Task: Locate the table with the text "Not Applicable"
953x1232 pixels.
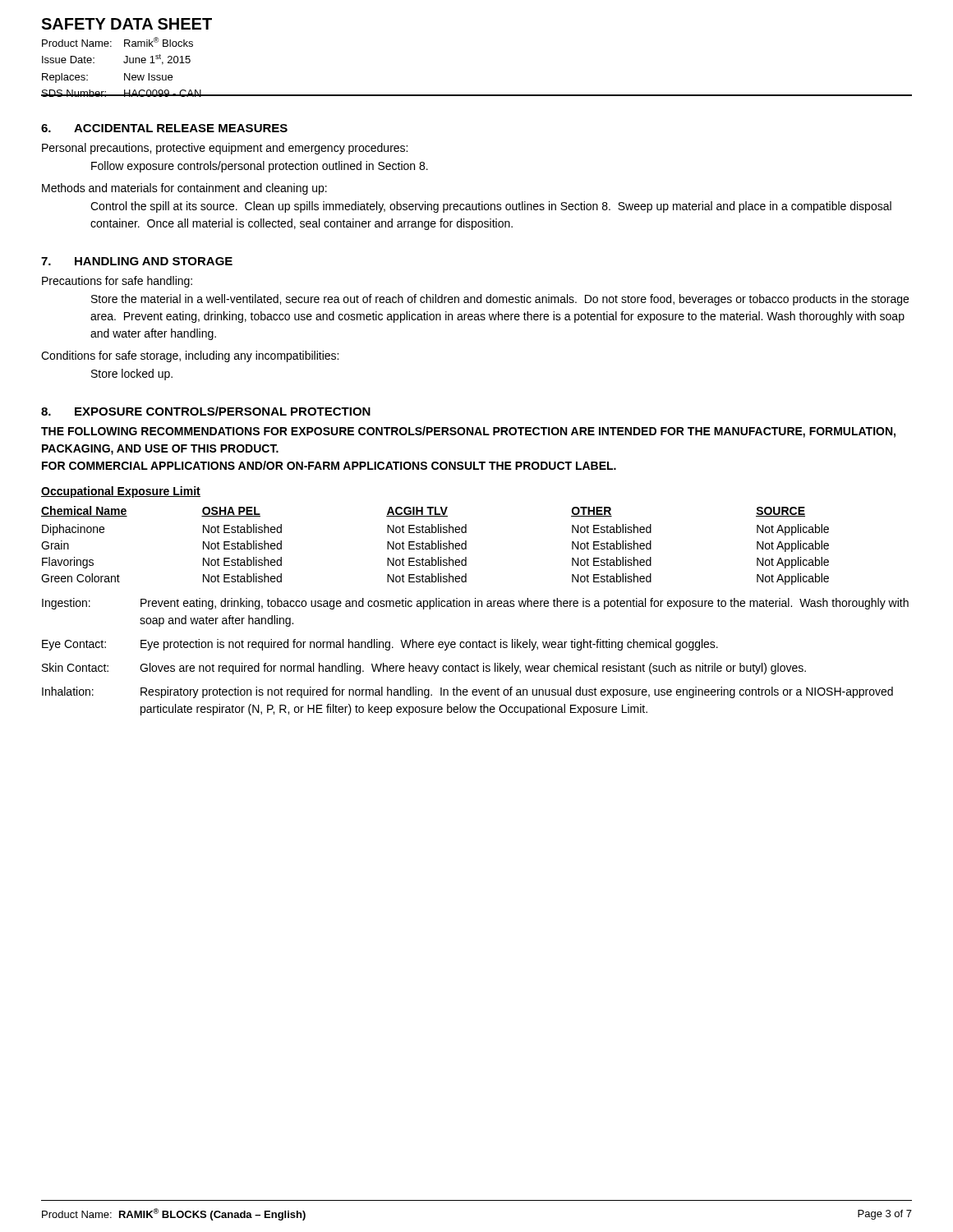Action: tap(476, 545)
